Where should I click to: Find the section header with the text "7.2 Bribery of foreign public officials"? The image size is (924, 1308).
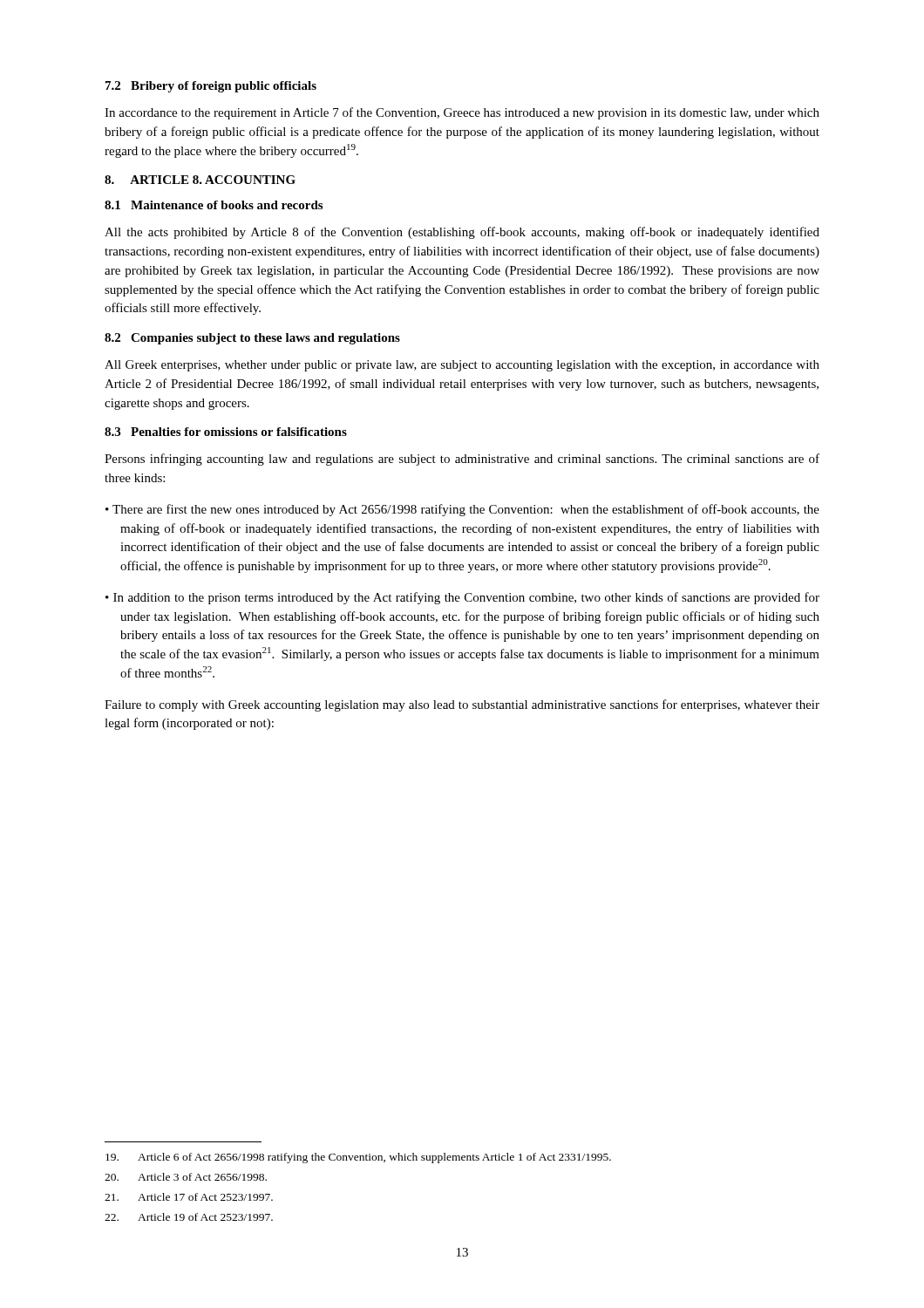tap(211, 85)
